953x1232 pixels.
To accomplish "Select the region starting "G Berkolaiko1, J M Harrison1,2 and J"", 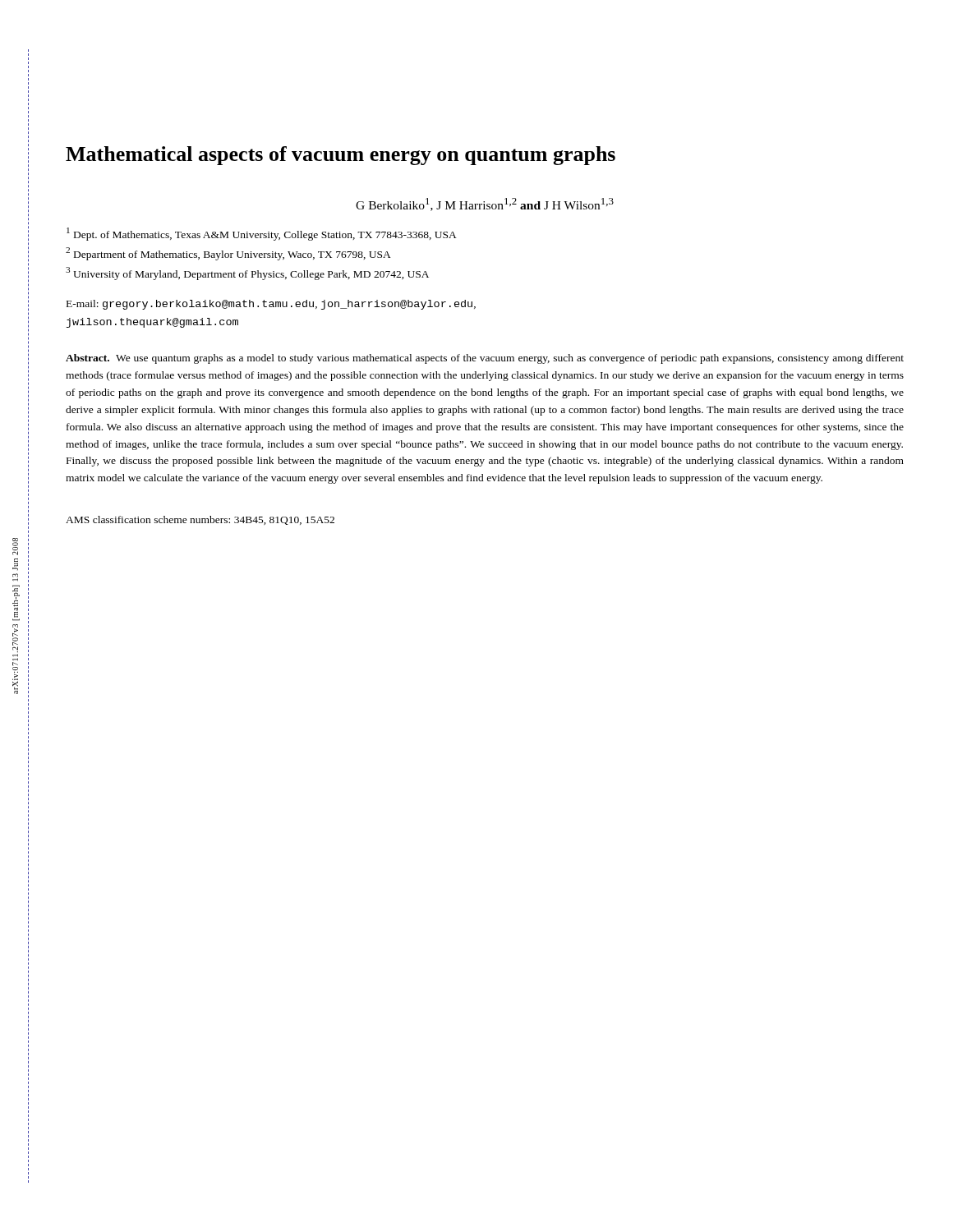I will 485,203.
